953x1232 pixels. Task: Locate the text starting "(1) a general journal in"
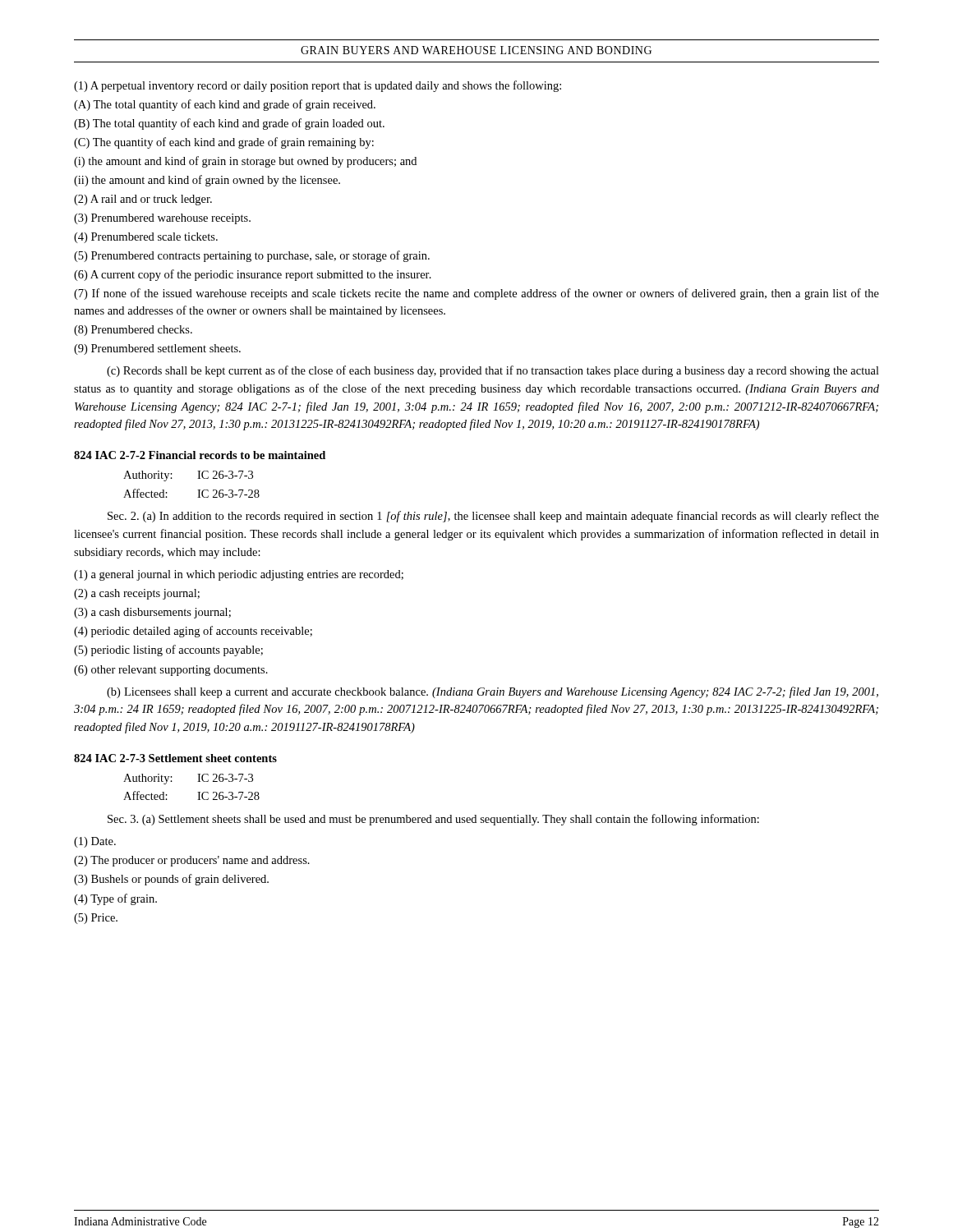pos(239,574)
